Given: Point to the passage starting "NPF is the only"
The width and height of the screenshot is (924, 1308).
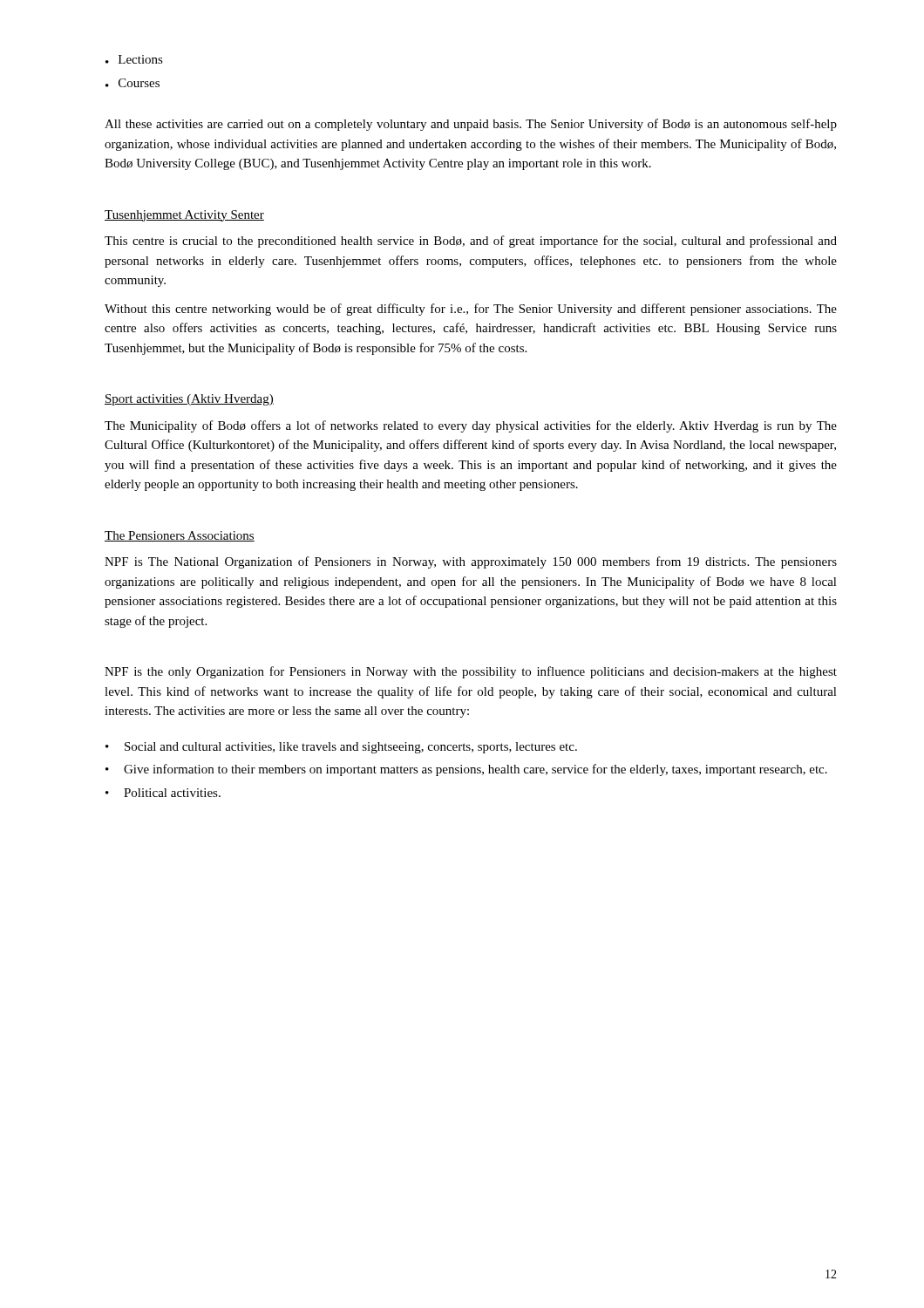Looking at the screenshot, I should (471, 691).
